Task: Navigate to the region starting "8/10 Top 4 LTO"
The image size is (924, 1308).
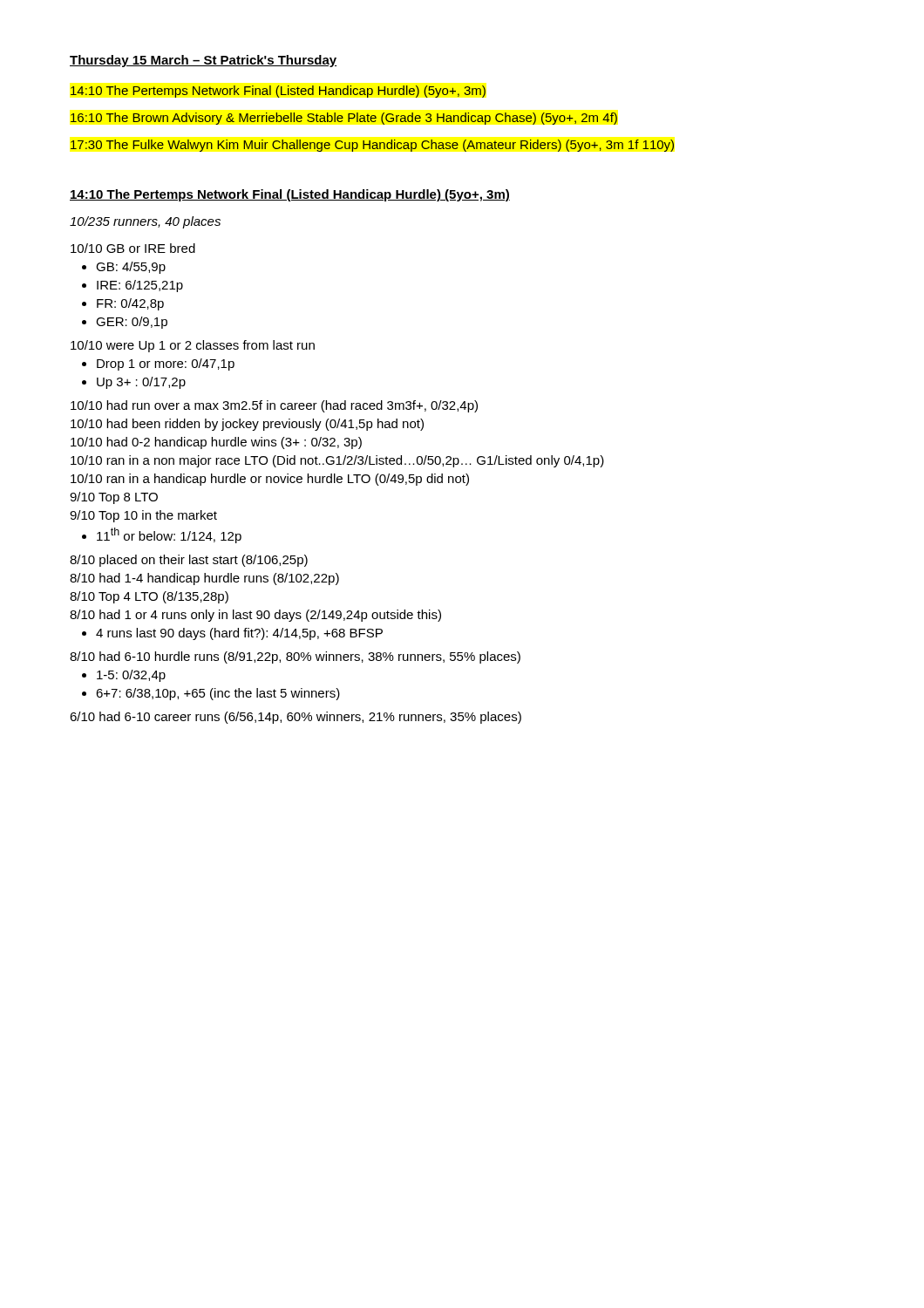Action: click(x=149, y=596)
